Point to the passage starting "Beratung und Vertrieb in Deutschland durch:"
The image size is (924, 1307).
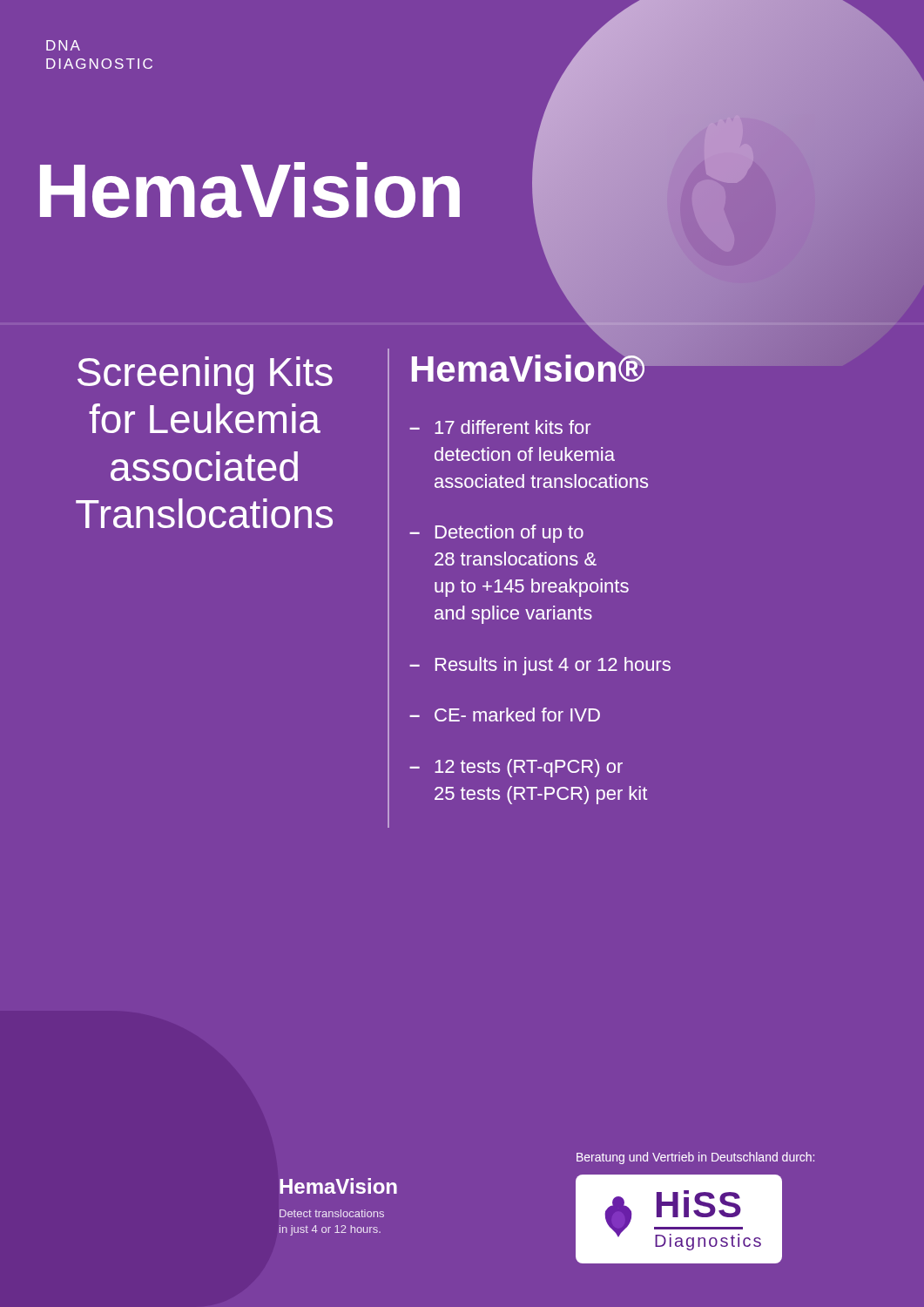696,1157
